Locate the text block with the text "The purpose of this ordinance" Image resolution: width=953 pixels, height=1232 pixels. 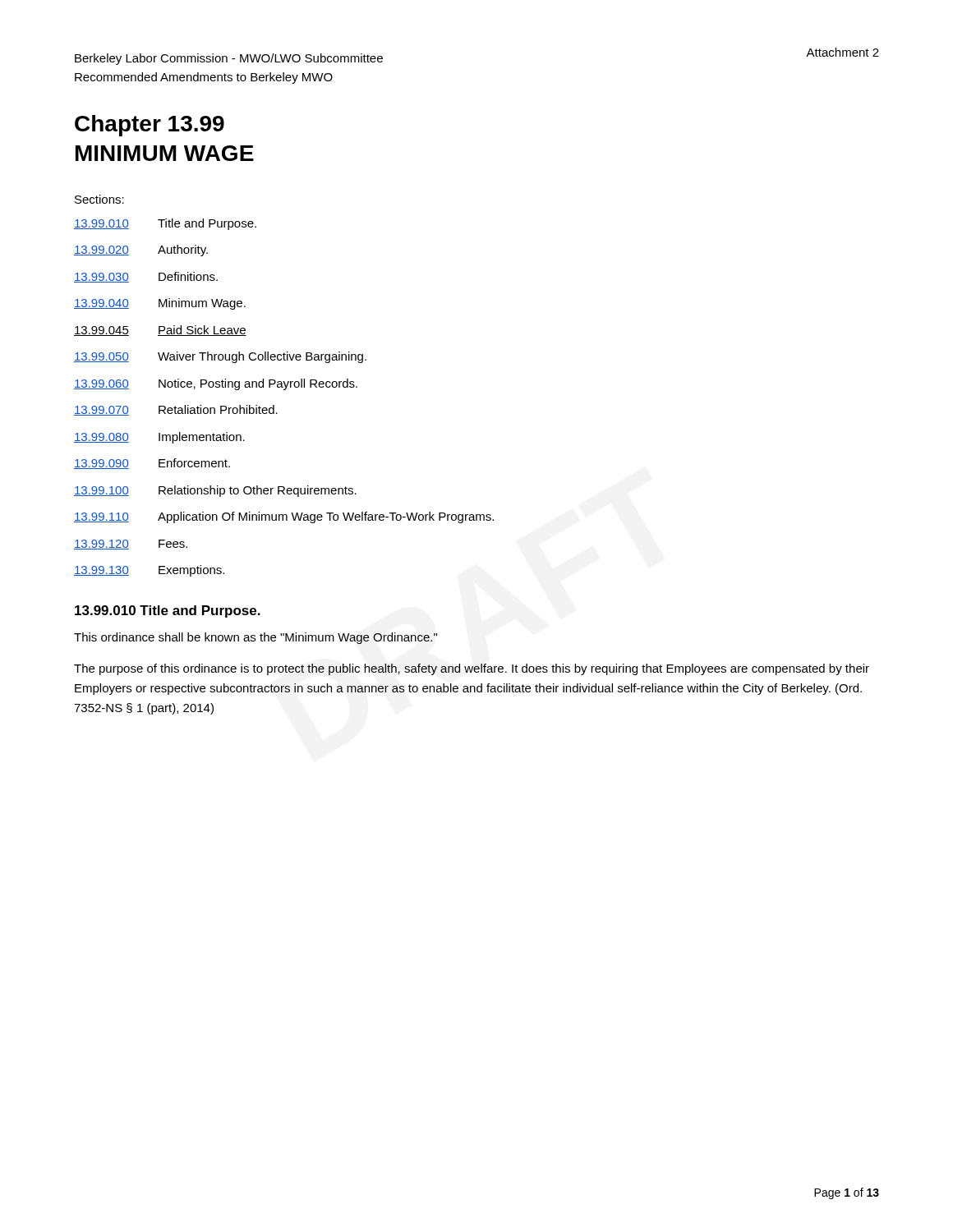(472, 688)
